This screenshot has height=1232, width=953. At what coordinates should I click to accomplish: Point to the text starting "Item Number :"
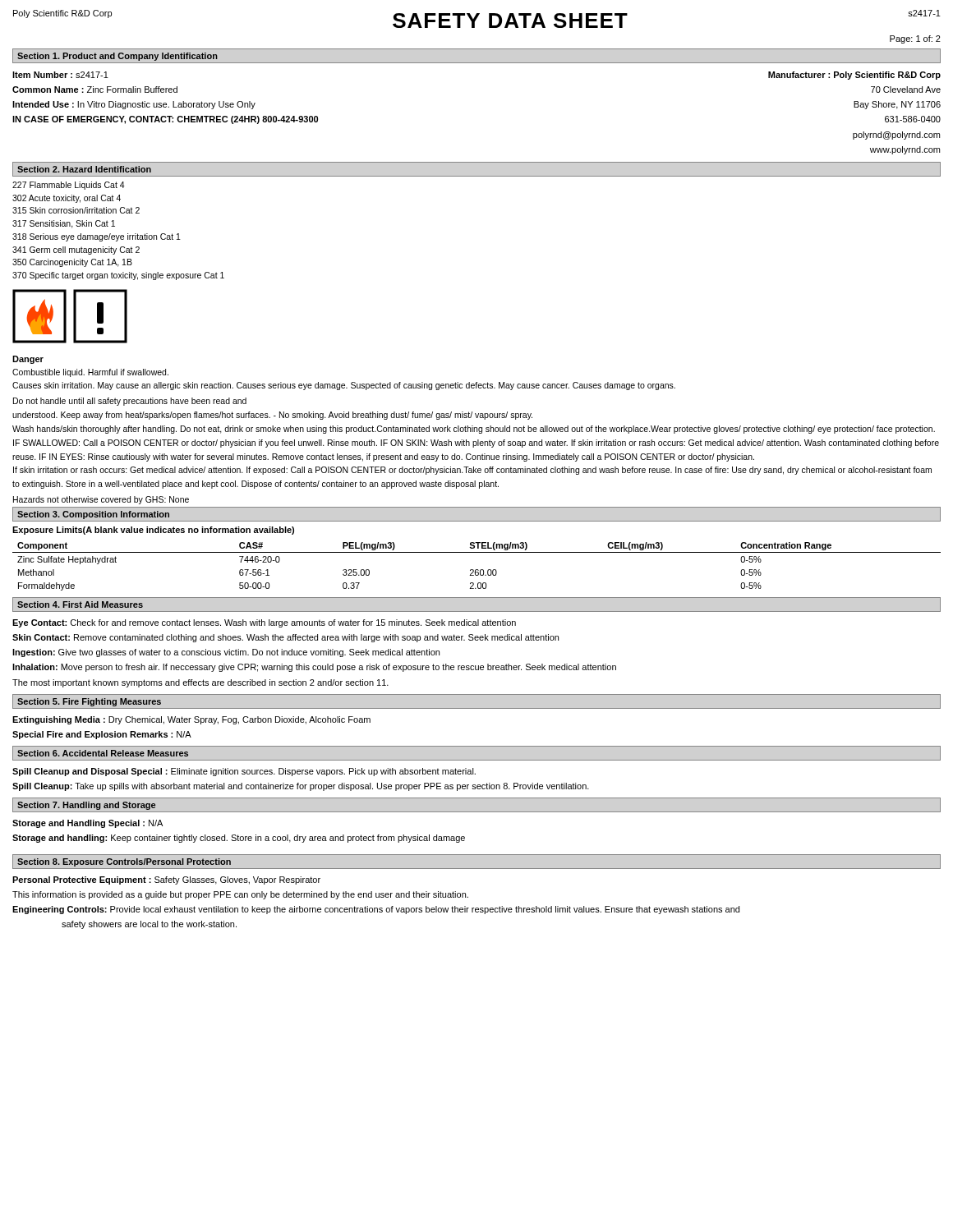point(165,97)
